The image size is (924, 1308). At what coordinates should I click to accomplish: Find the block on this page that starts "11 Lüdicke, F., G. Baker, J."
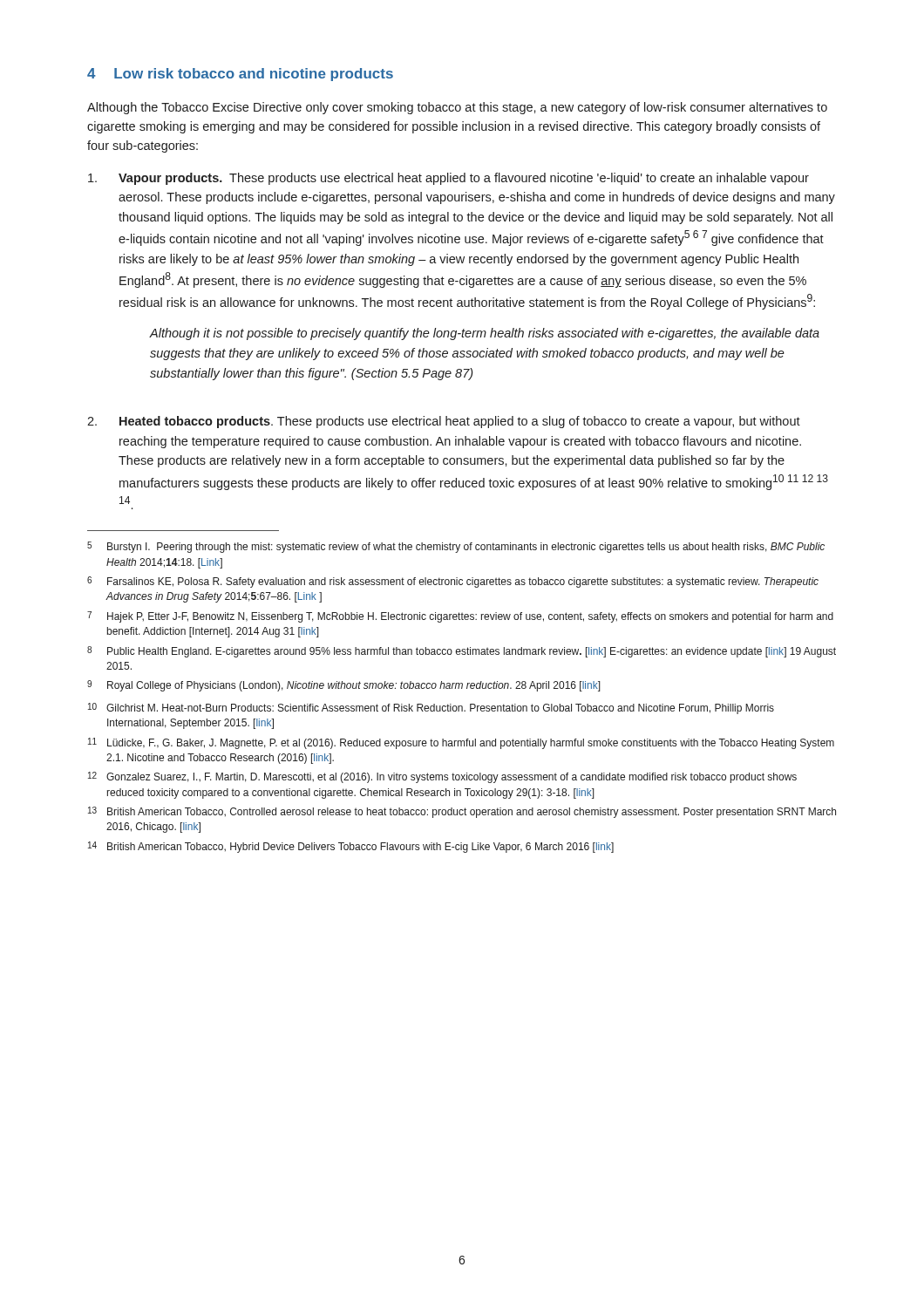462,751
